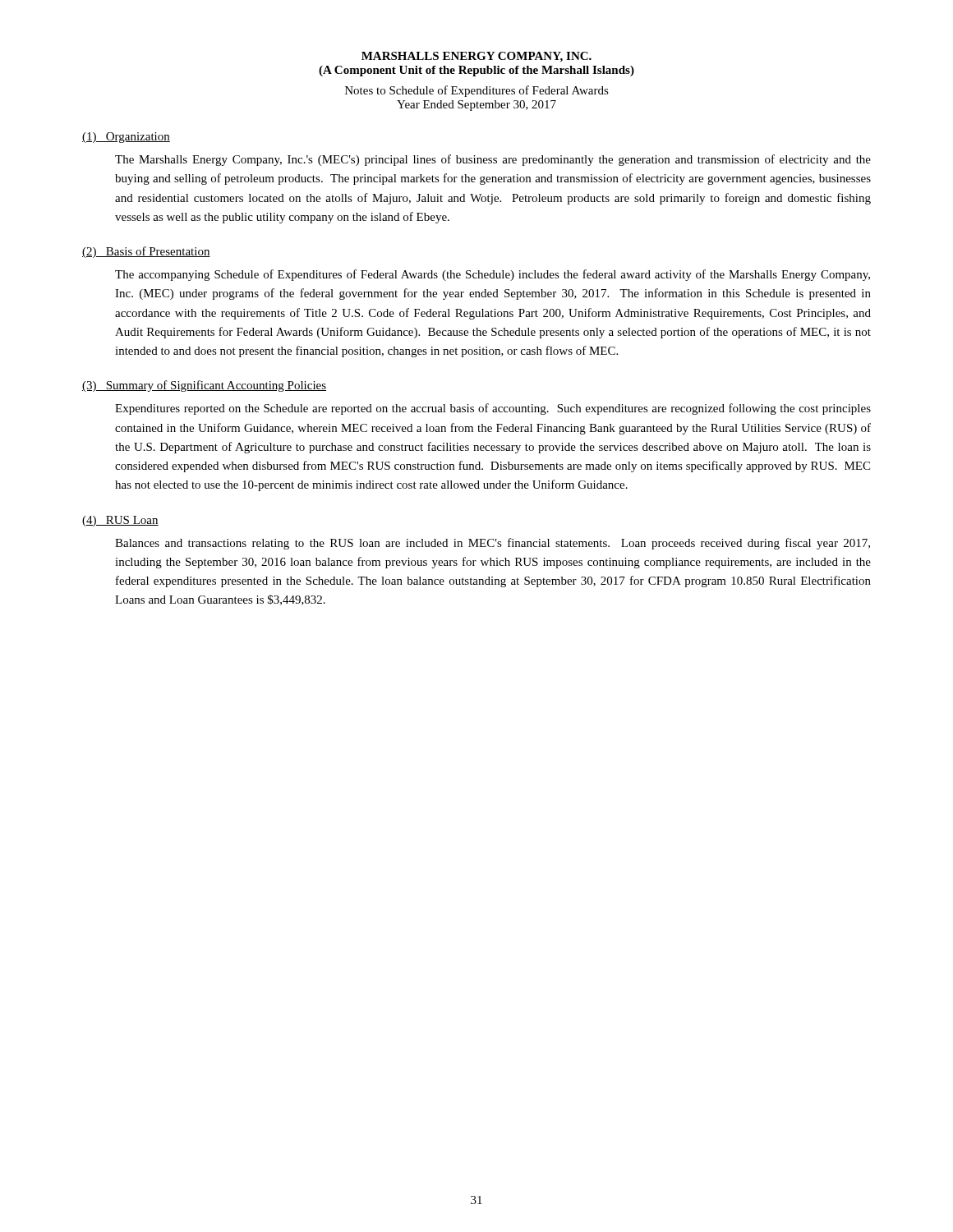
Task: Click on the passage starting "(1) Organization"
Action: (126, 136)
